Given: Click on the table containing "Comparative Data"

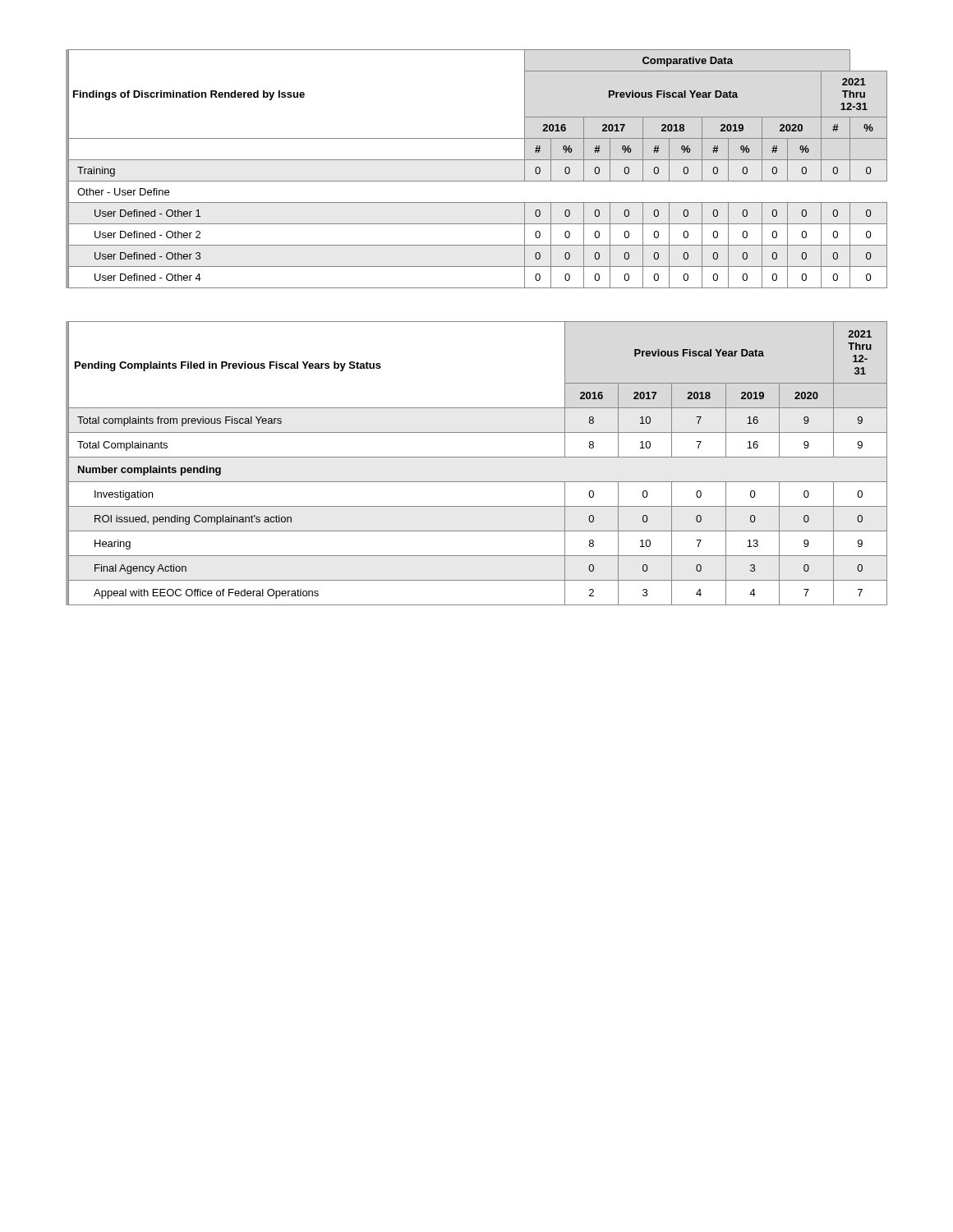Looking at the screenshot, I should point(476,169).
